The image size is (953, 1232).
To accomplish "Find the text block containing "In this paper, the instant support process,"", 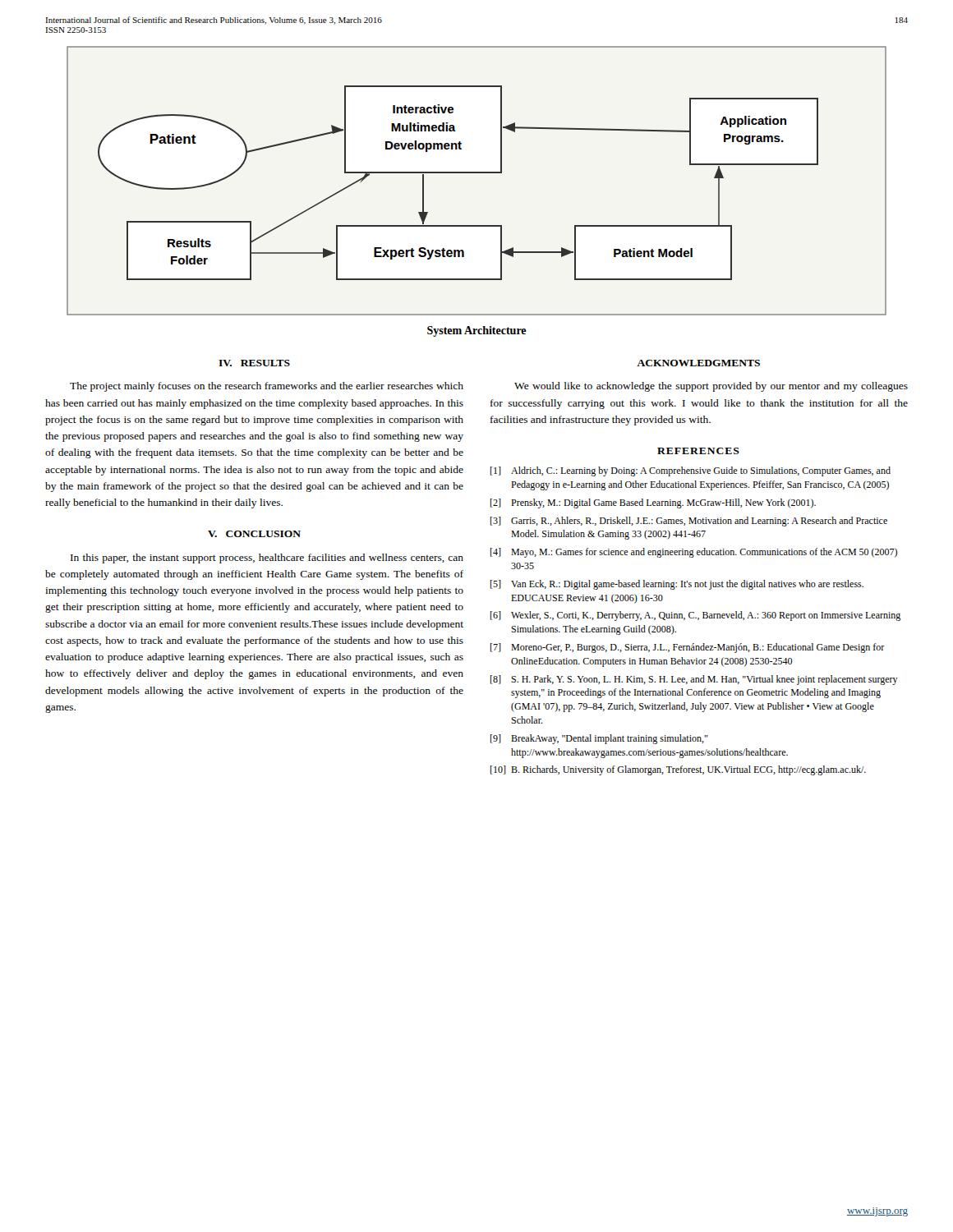I will point(254,632).
